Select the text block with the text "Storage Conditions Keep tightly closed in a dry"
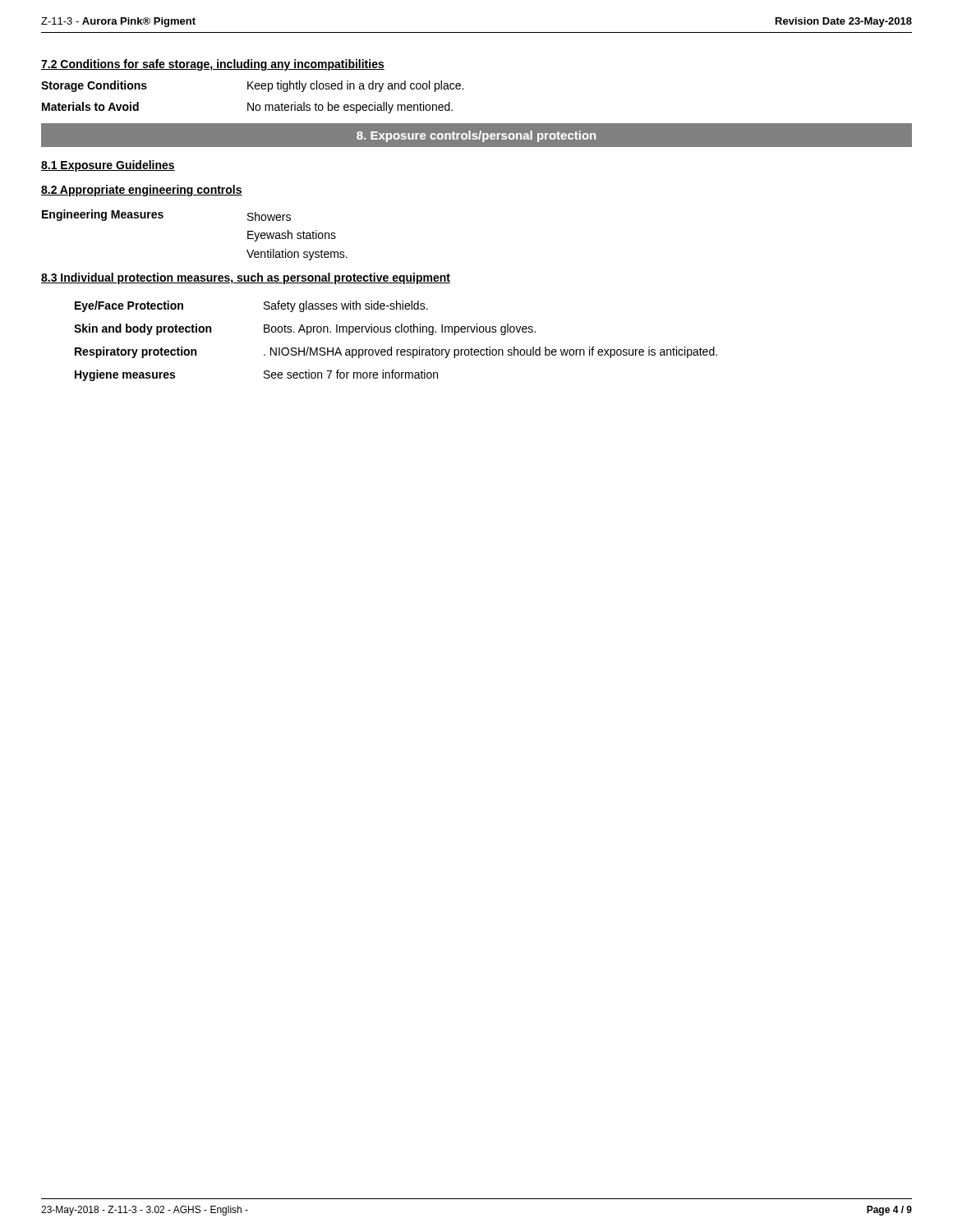The width and height of the screenshot is (953, 1232). [x=252, y=86]
